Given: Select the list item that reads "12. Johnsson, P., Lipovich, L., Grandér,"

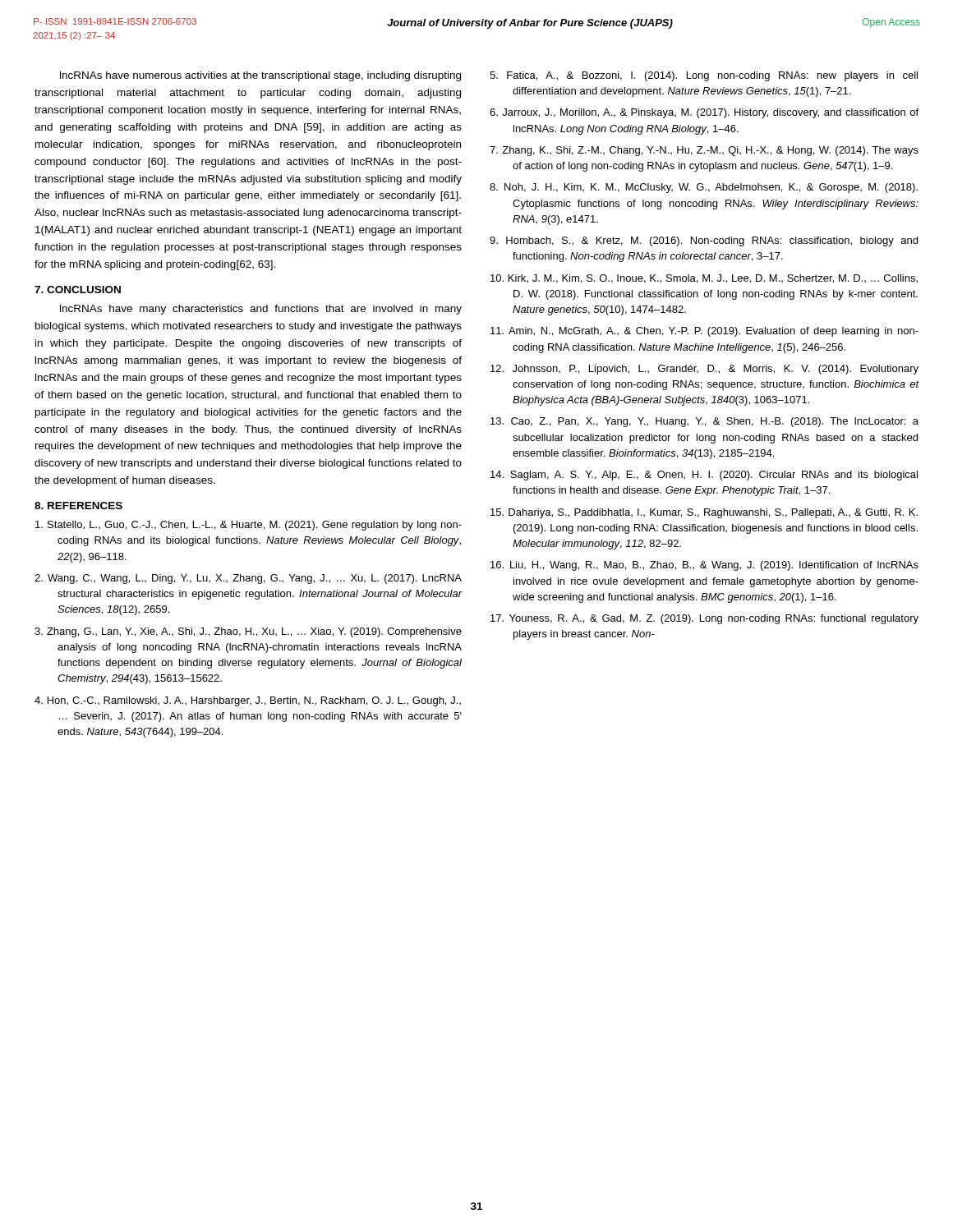Looking at the screenshot, I should coord(704,384).
